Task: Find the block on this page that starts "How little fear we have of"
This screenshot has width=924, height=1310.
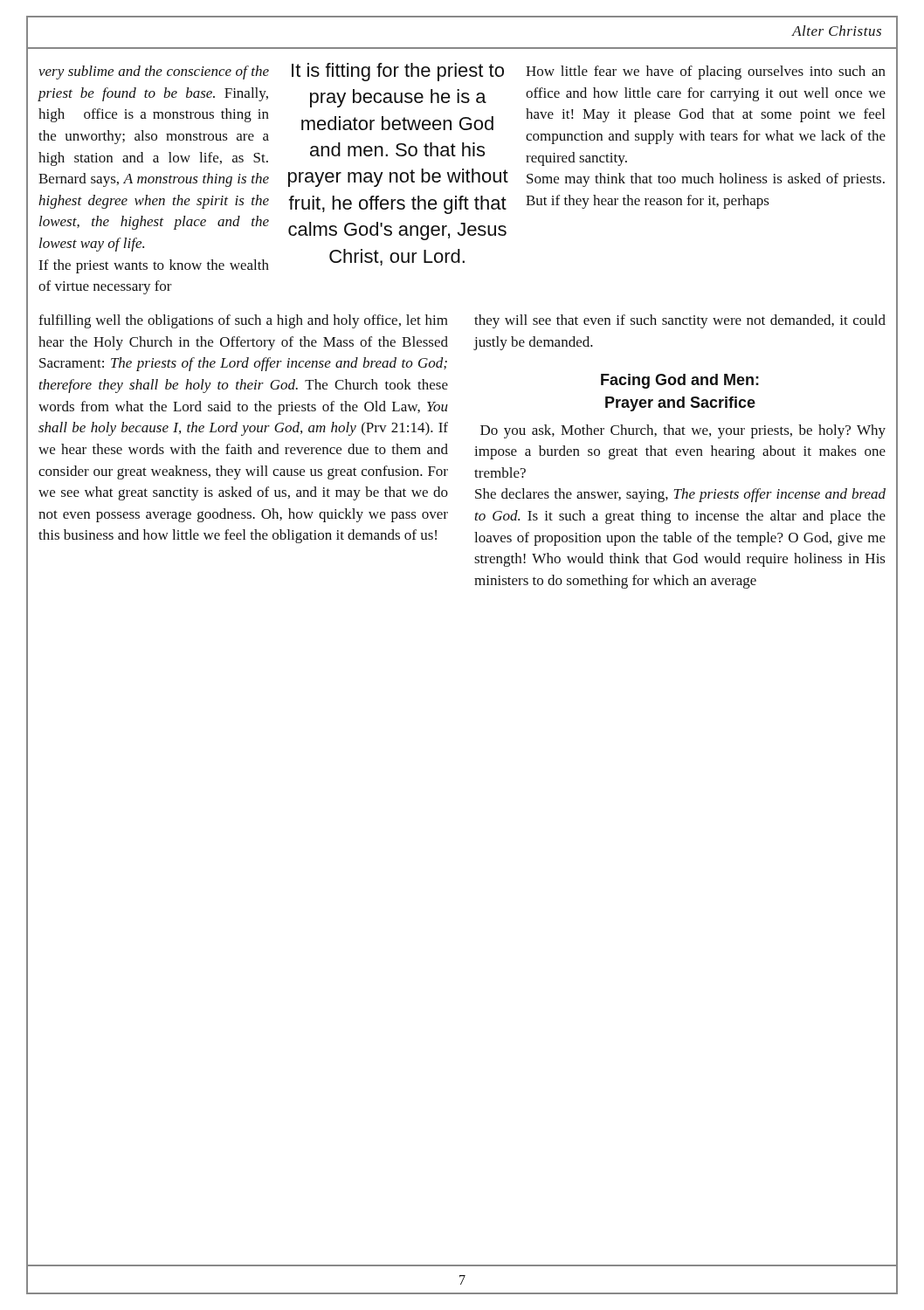Action: tap(706, 137)
